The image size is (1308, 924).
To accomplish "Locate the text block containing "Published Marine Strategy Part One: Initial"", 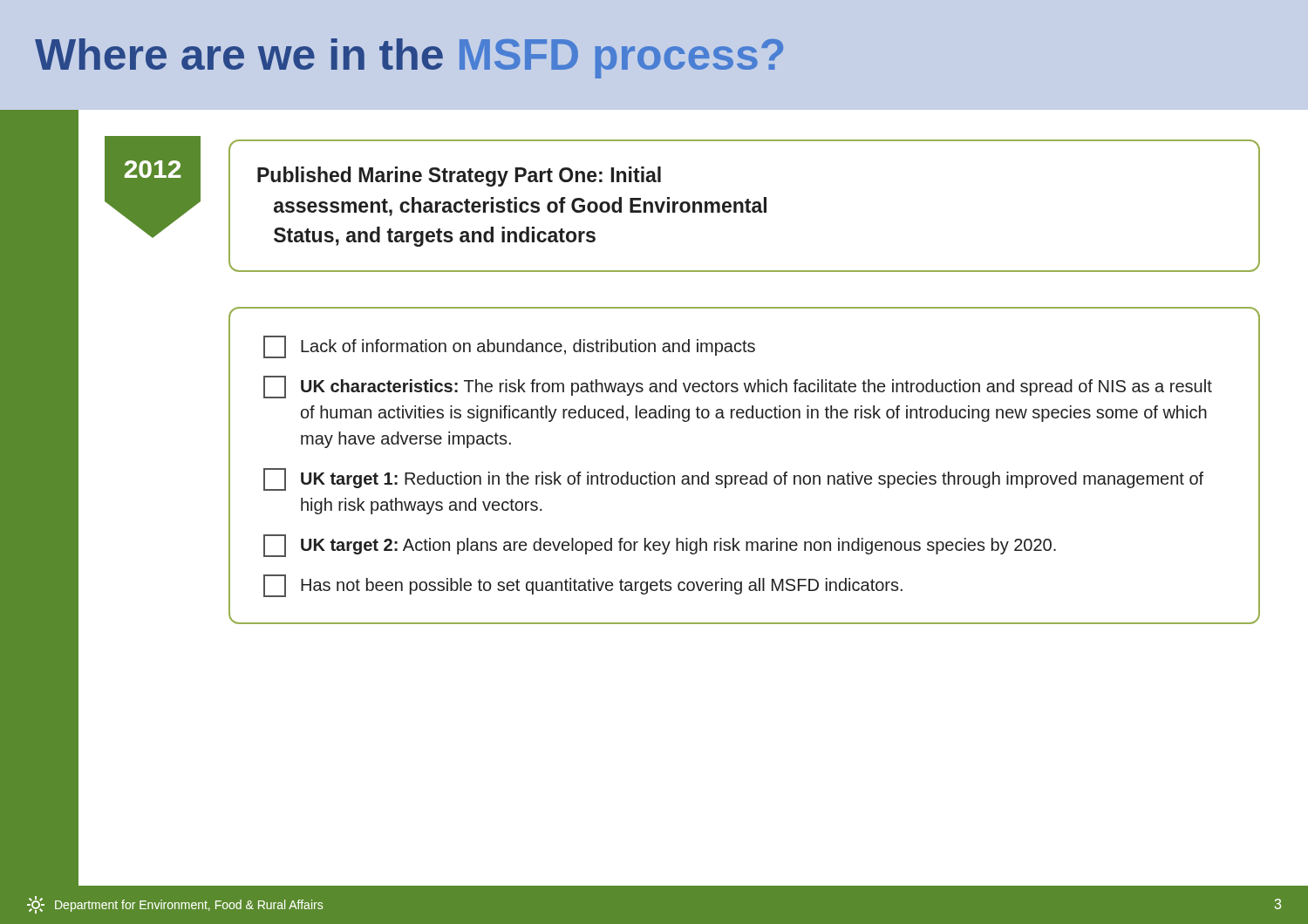I will pyautogui.click(x=744, y=205).
